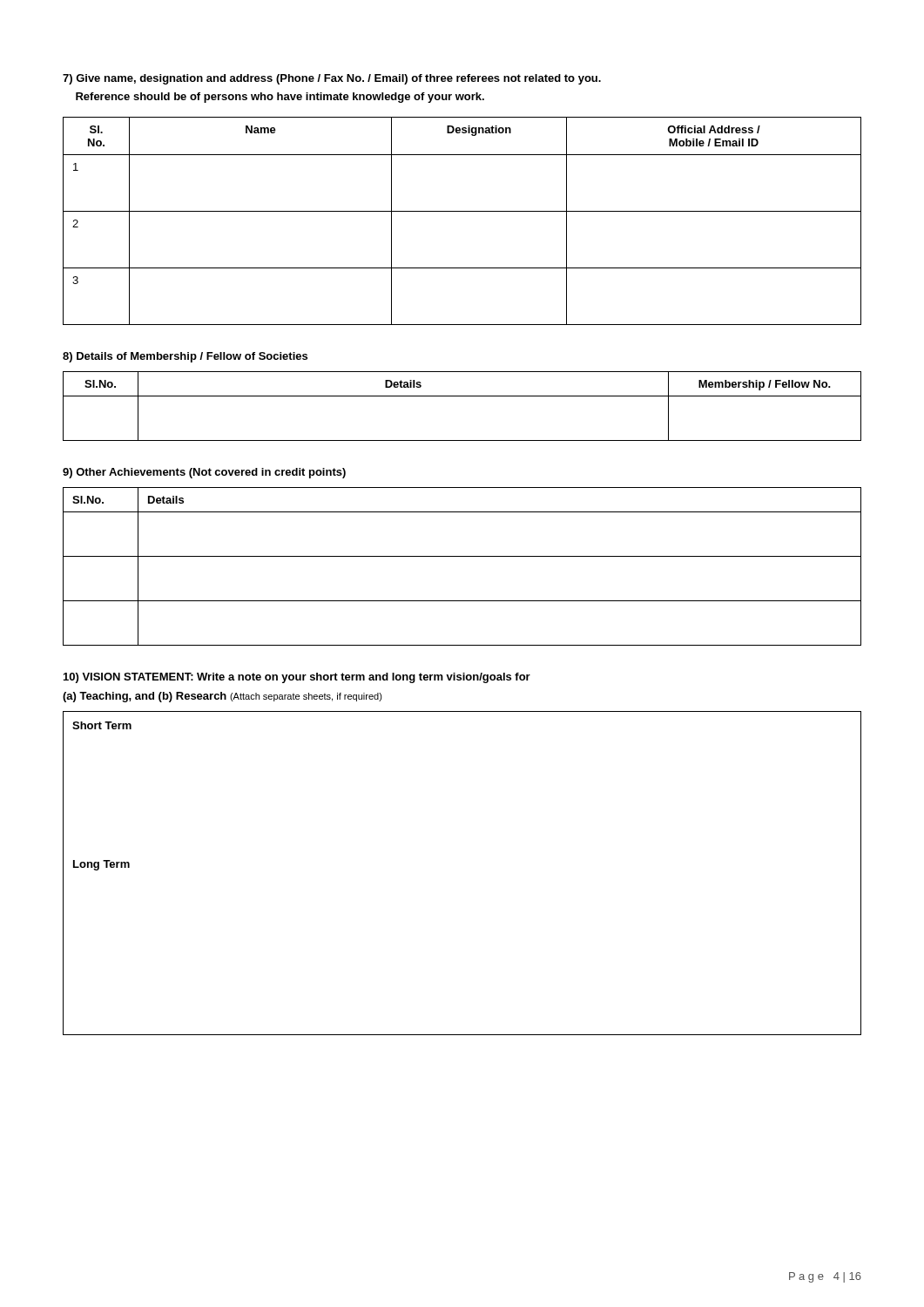Point to the block beginning "(a) Teaching, and (b) Research (Attach separate sheets,"
This screenshot has width=924, height=1307.
[222, 695]
